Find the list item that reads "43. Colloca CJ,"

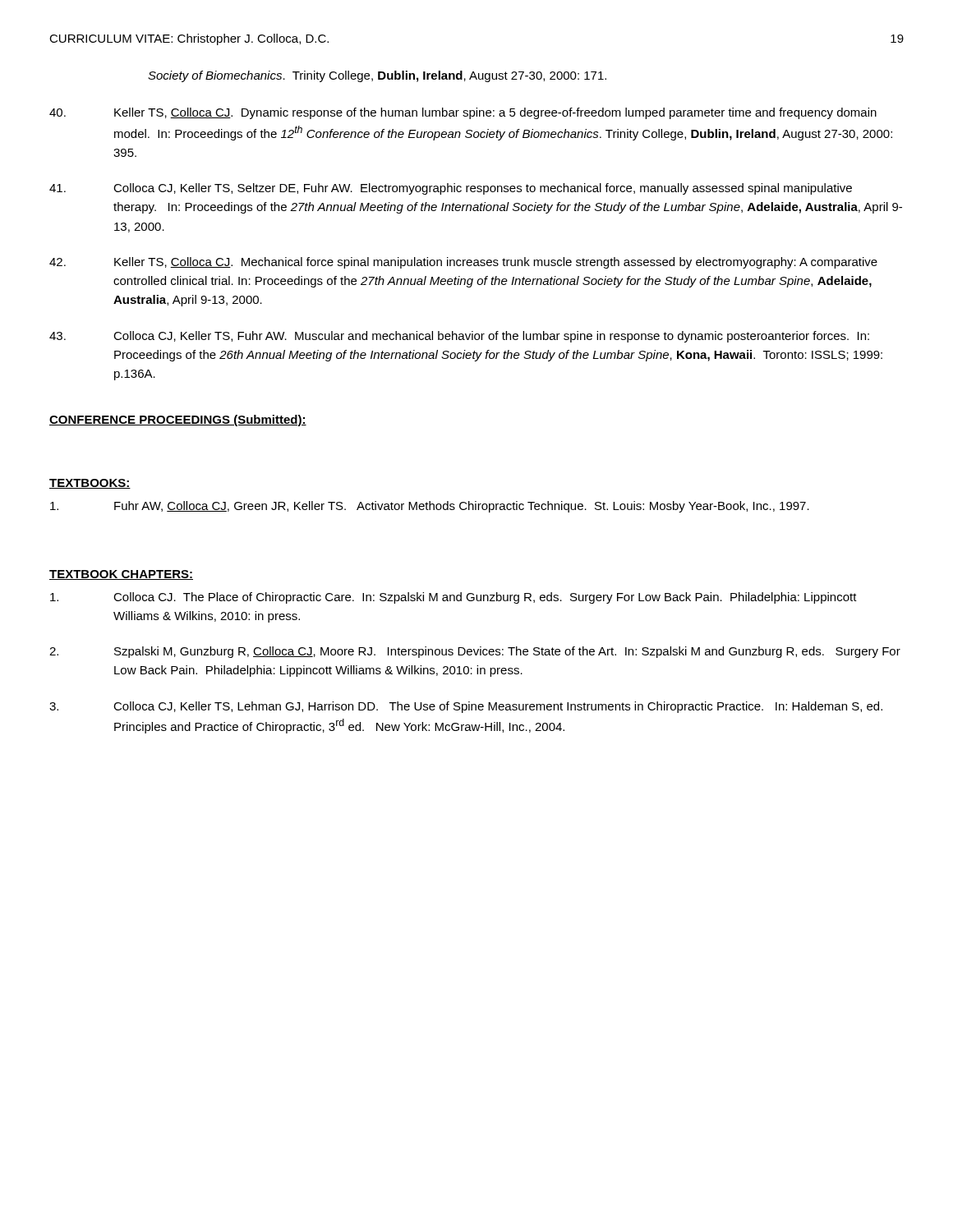coord(476,354)
